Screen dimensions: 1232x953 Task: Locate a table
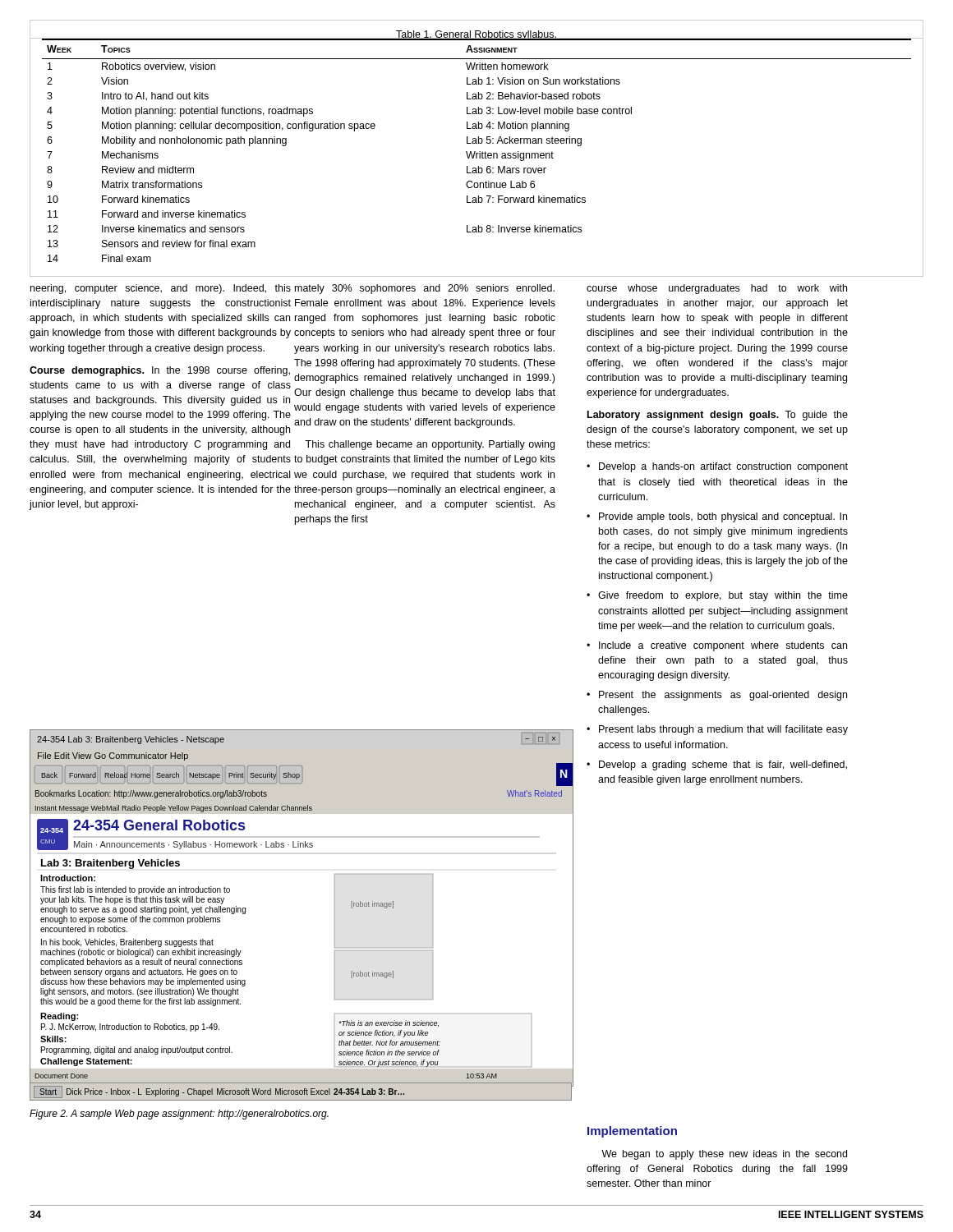(476, 157)
